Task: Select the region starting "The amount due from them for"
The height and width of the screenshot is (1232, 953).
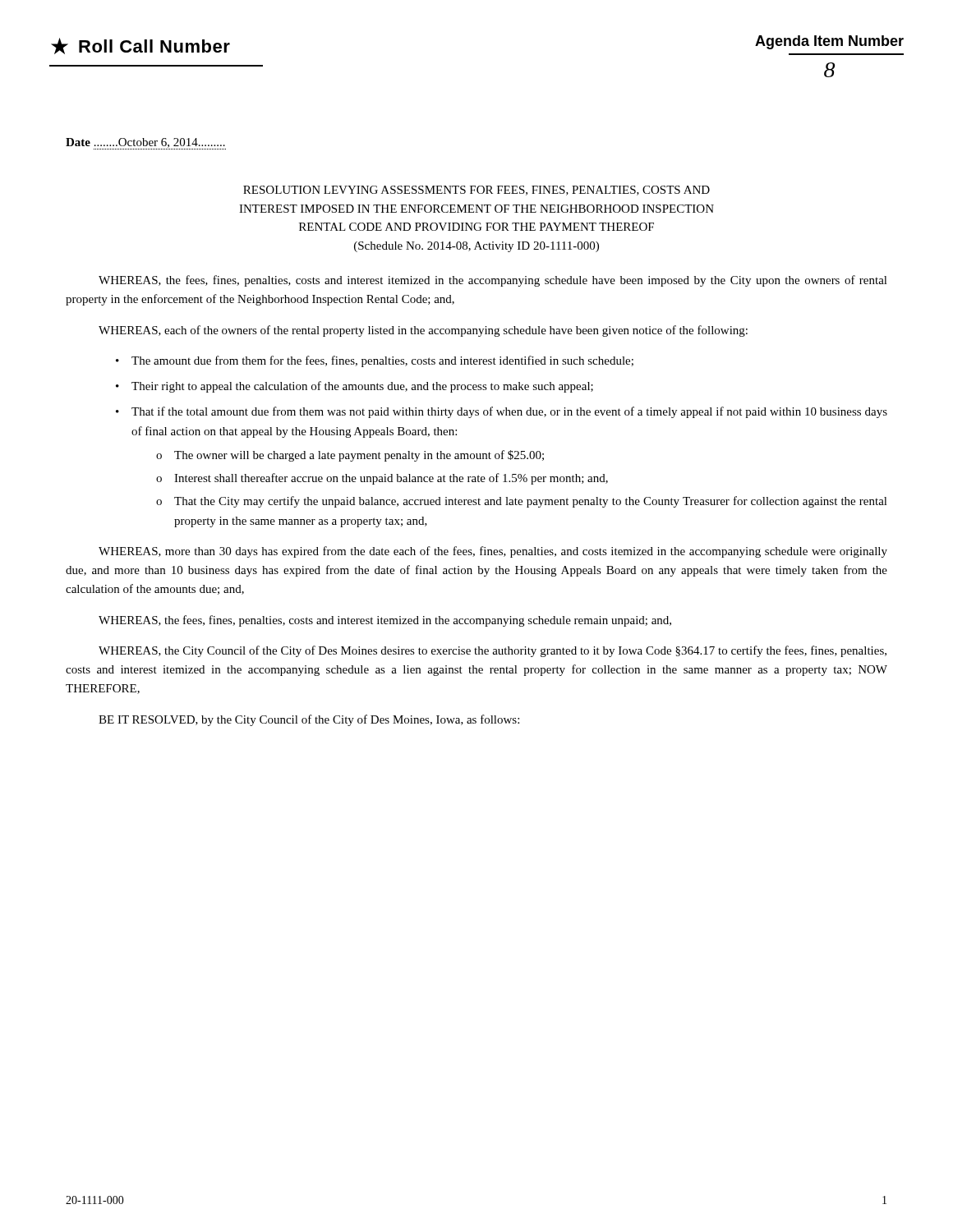Action: point(383,360)
